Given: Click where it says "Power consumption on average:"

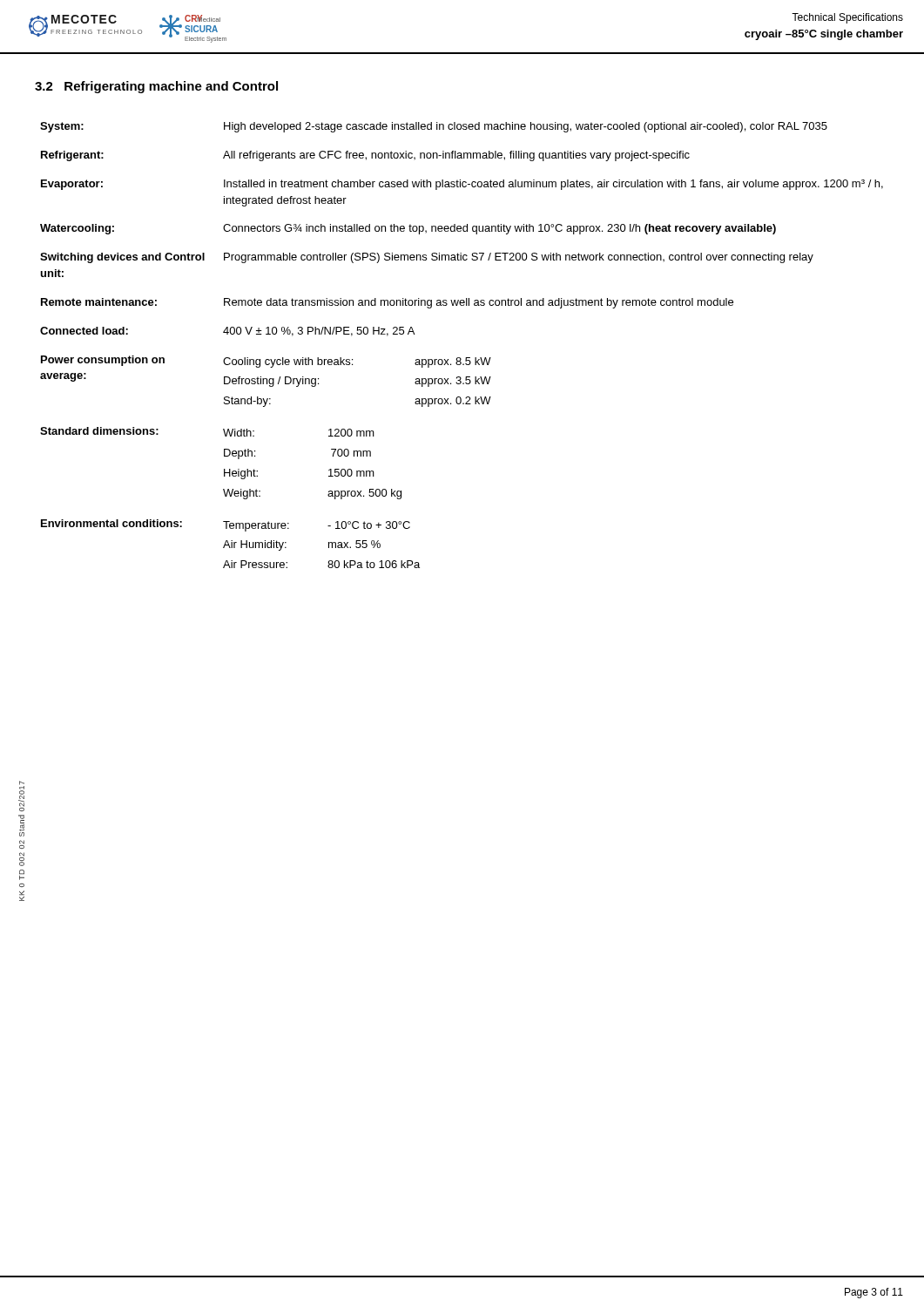Looking at the screenshot, I should coord(103,367).
